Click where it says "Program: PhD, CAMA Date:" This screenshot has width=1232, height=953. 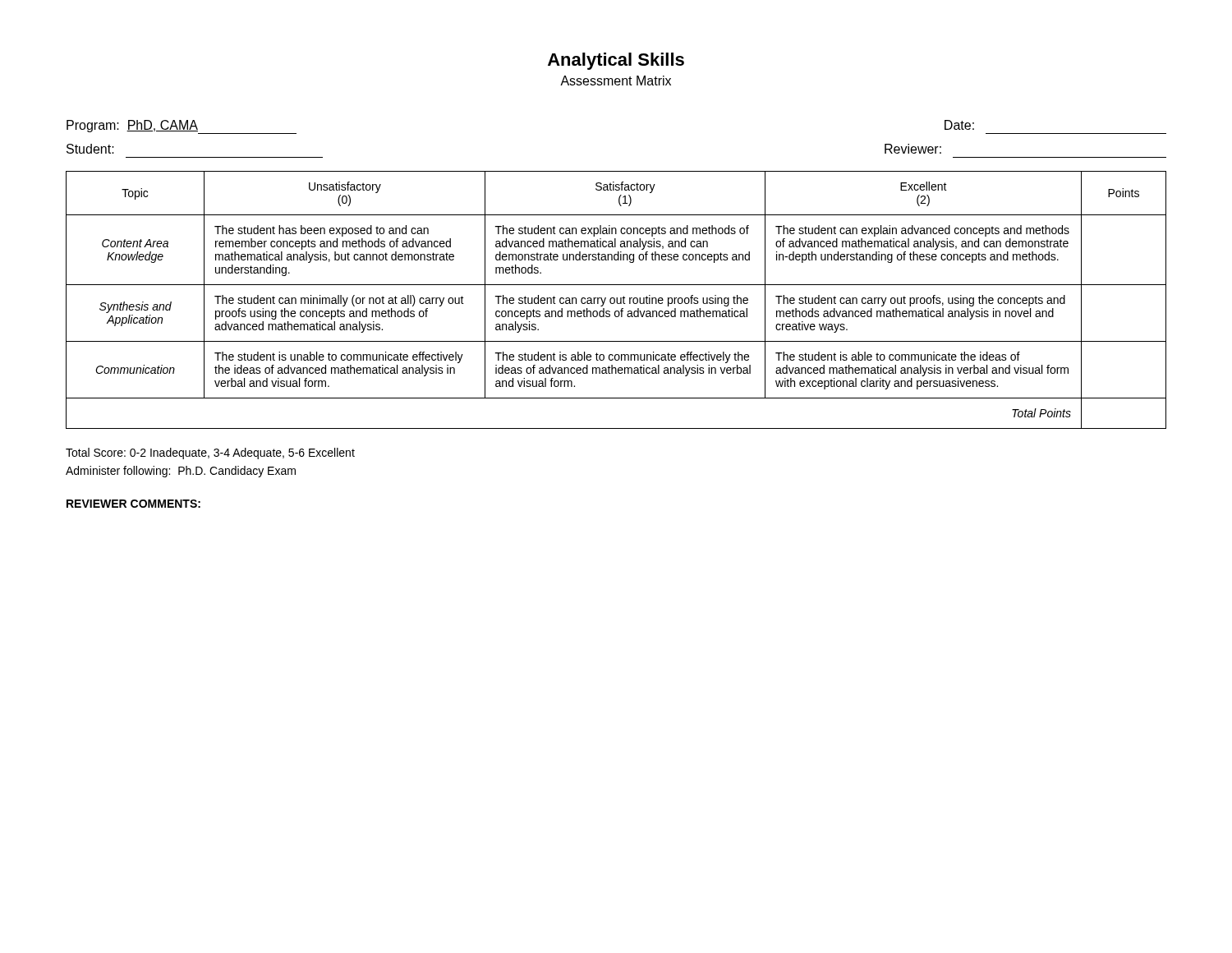tap(141, 127)
